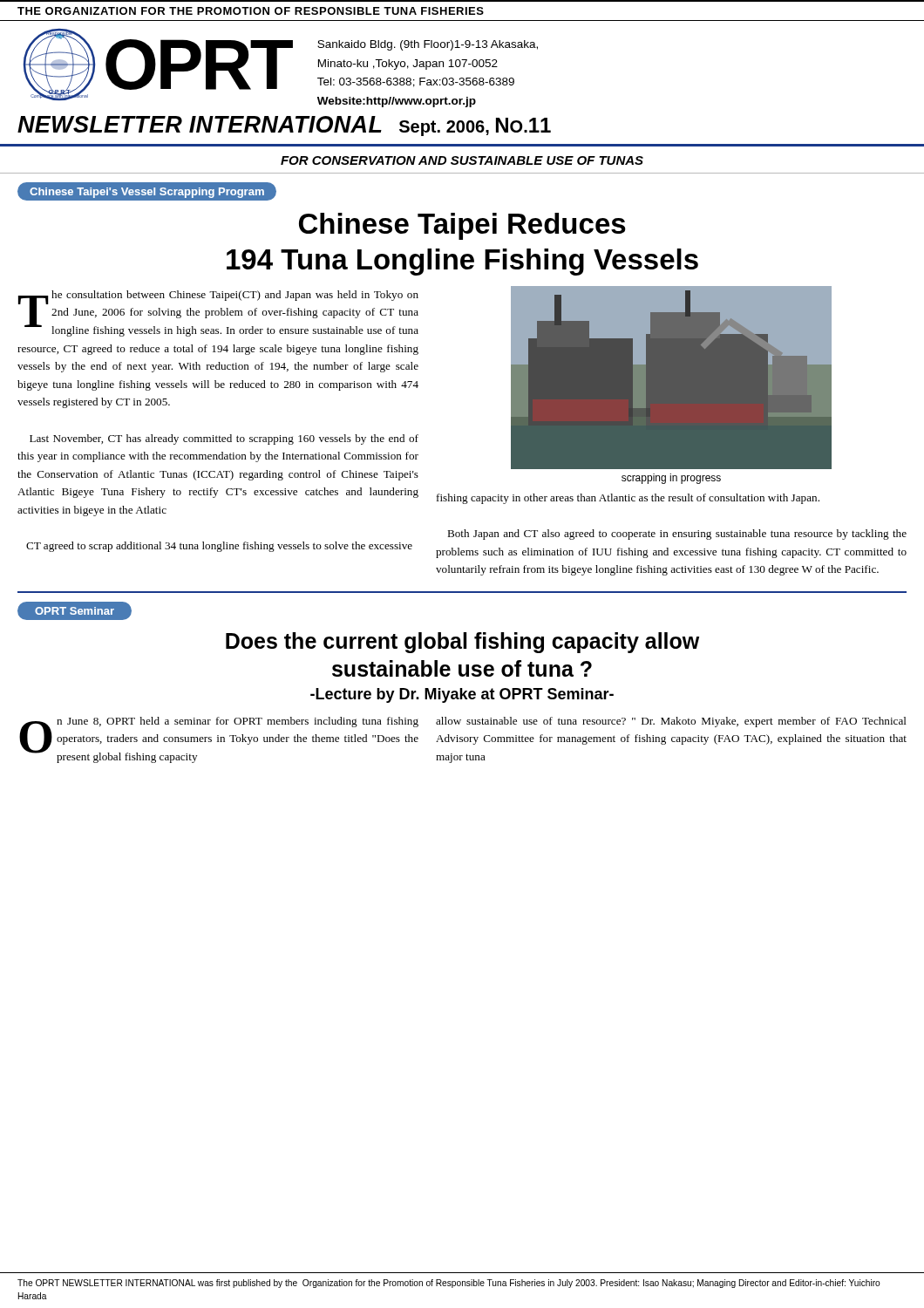Locate the section header that reads "Chinese Taipei's Vessel Scrapping Program"
The height and width of the screenshot is (1308, 924).
[147, 192]
